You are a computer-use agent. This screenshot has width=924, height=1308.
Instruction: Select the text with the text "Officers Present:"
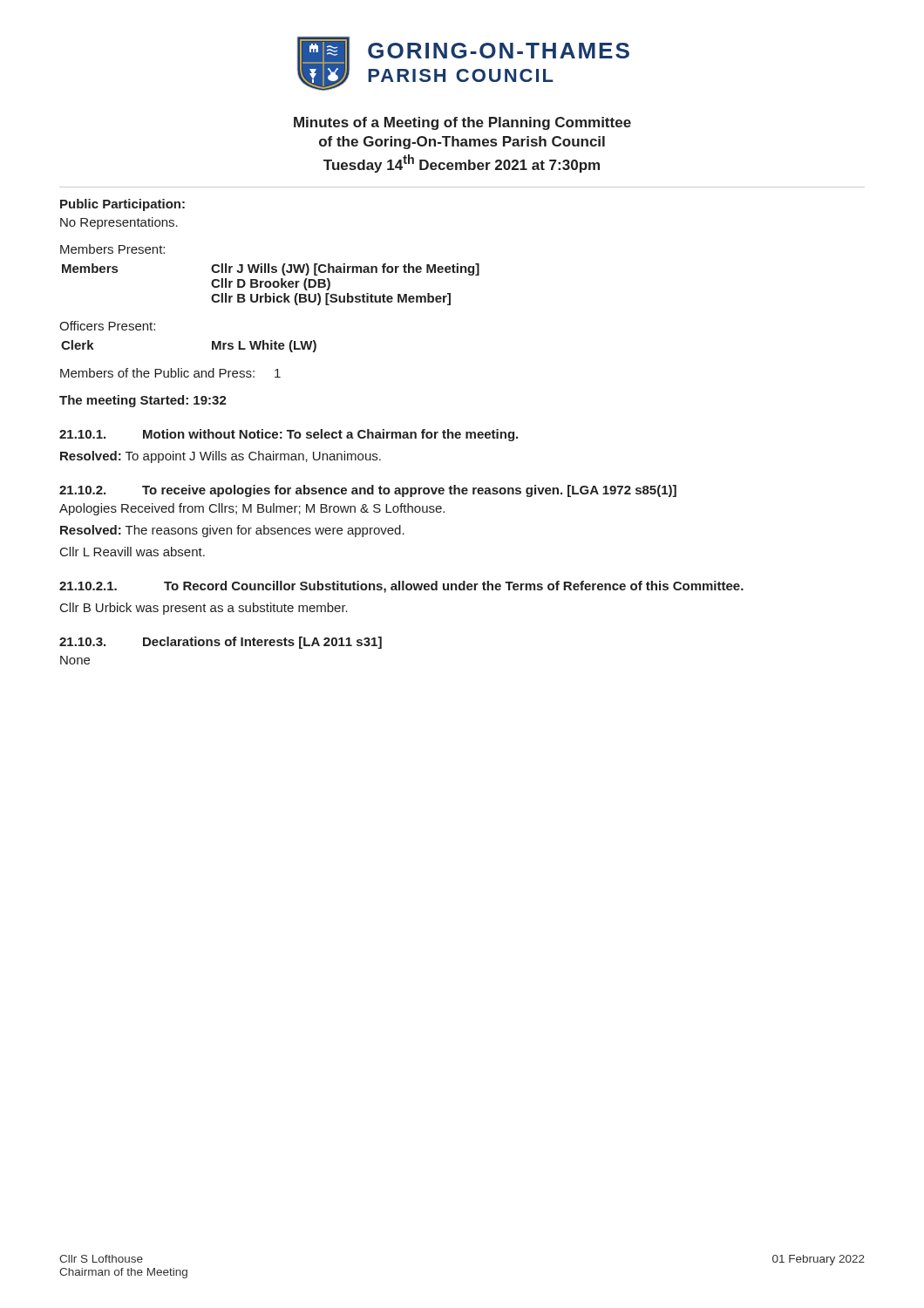(108, 325)
